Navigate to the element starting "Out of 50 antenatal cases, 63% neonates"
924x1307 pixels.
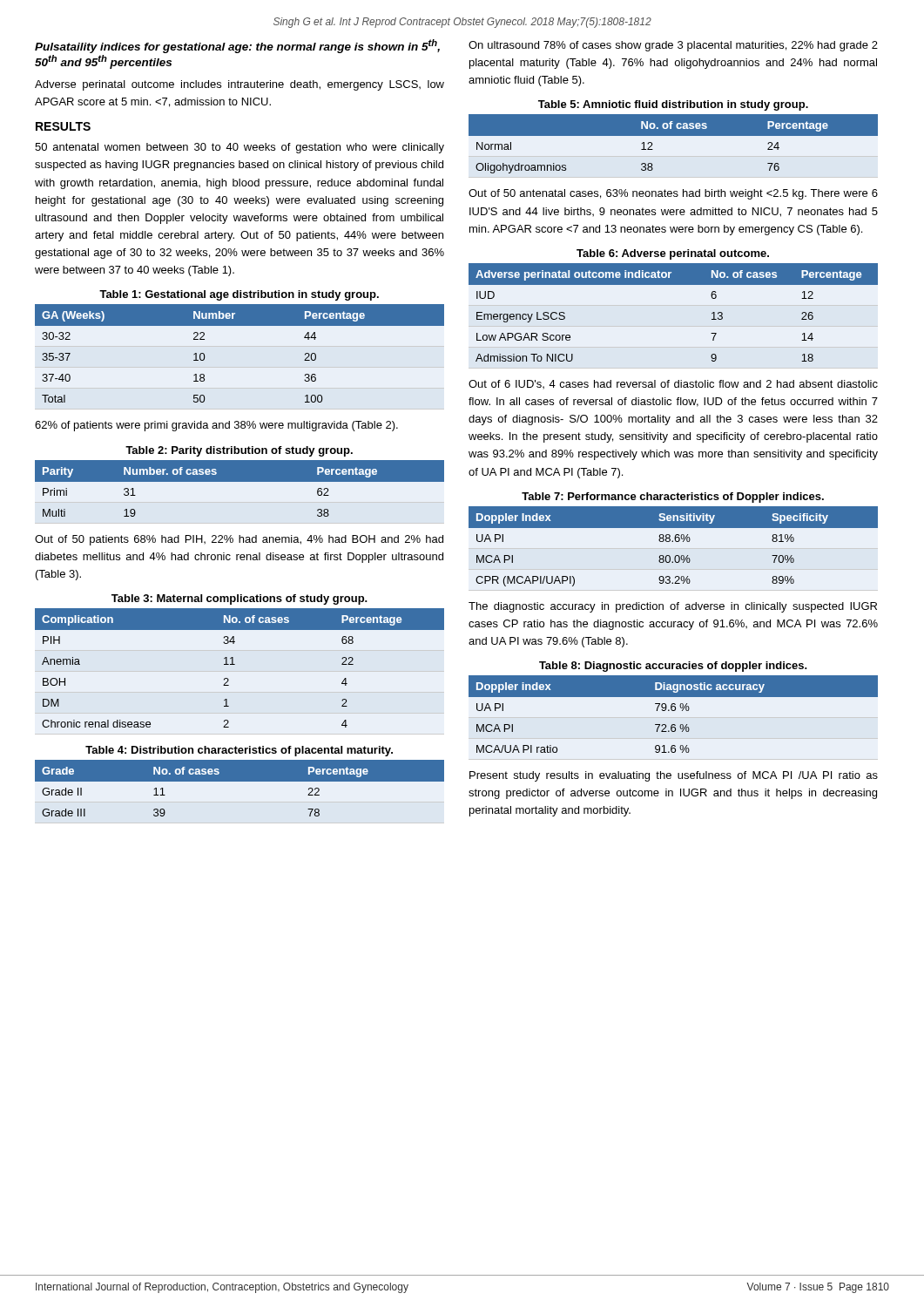click(673, 211)
